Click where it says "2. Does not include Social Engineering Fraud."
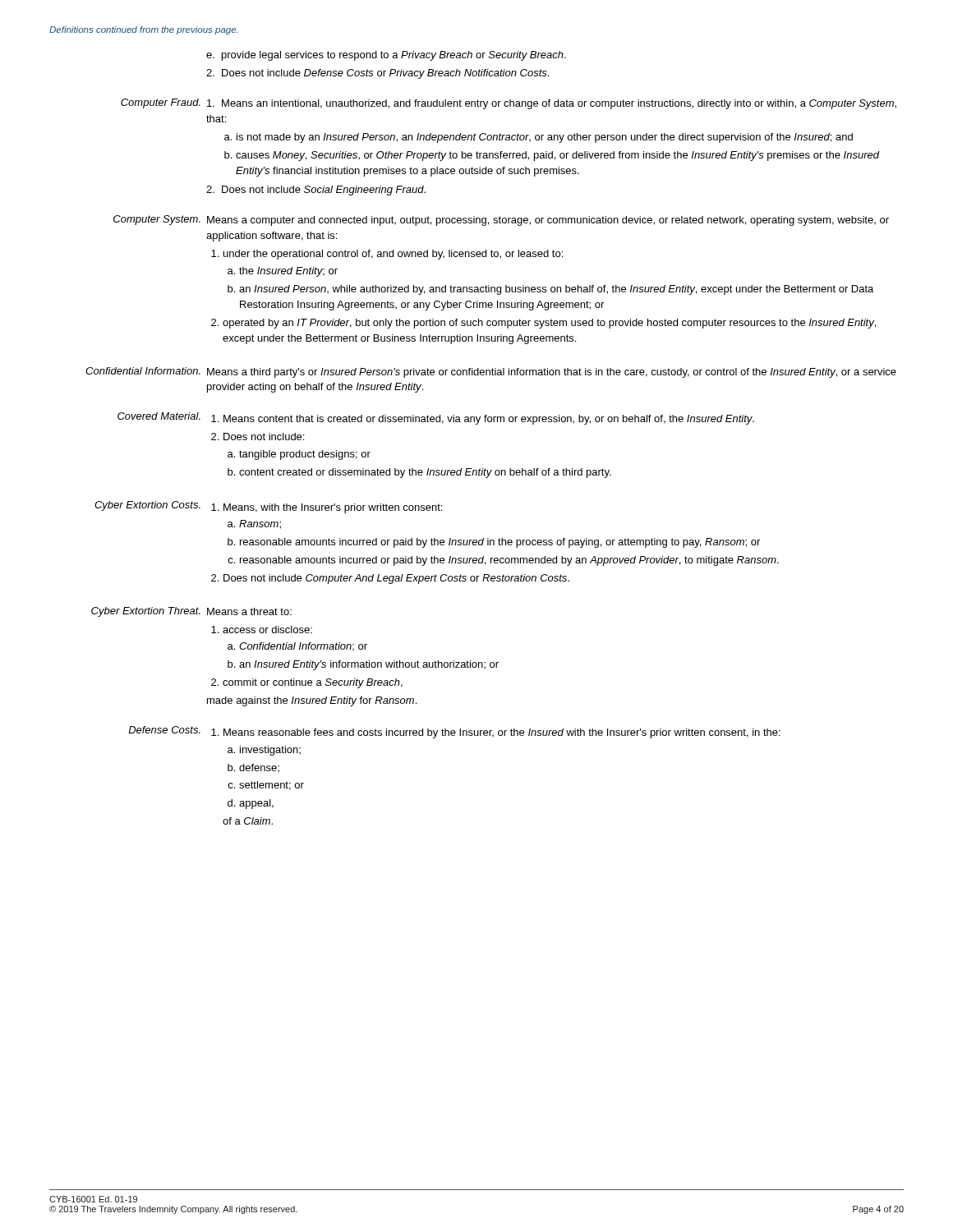 coord(316,189)
